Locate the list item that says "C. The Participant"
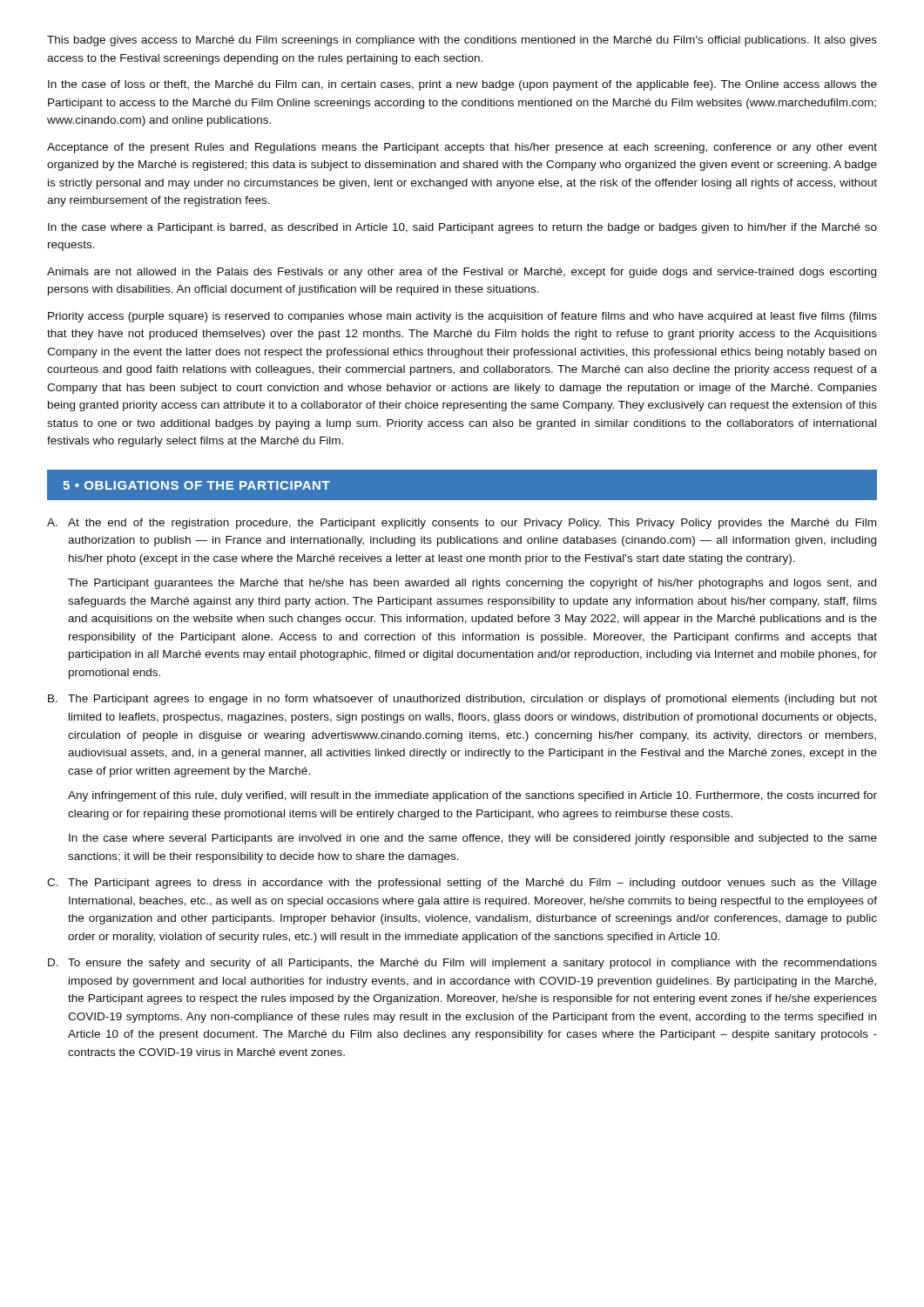924x1307 pixels. tap(462, 910)
